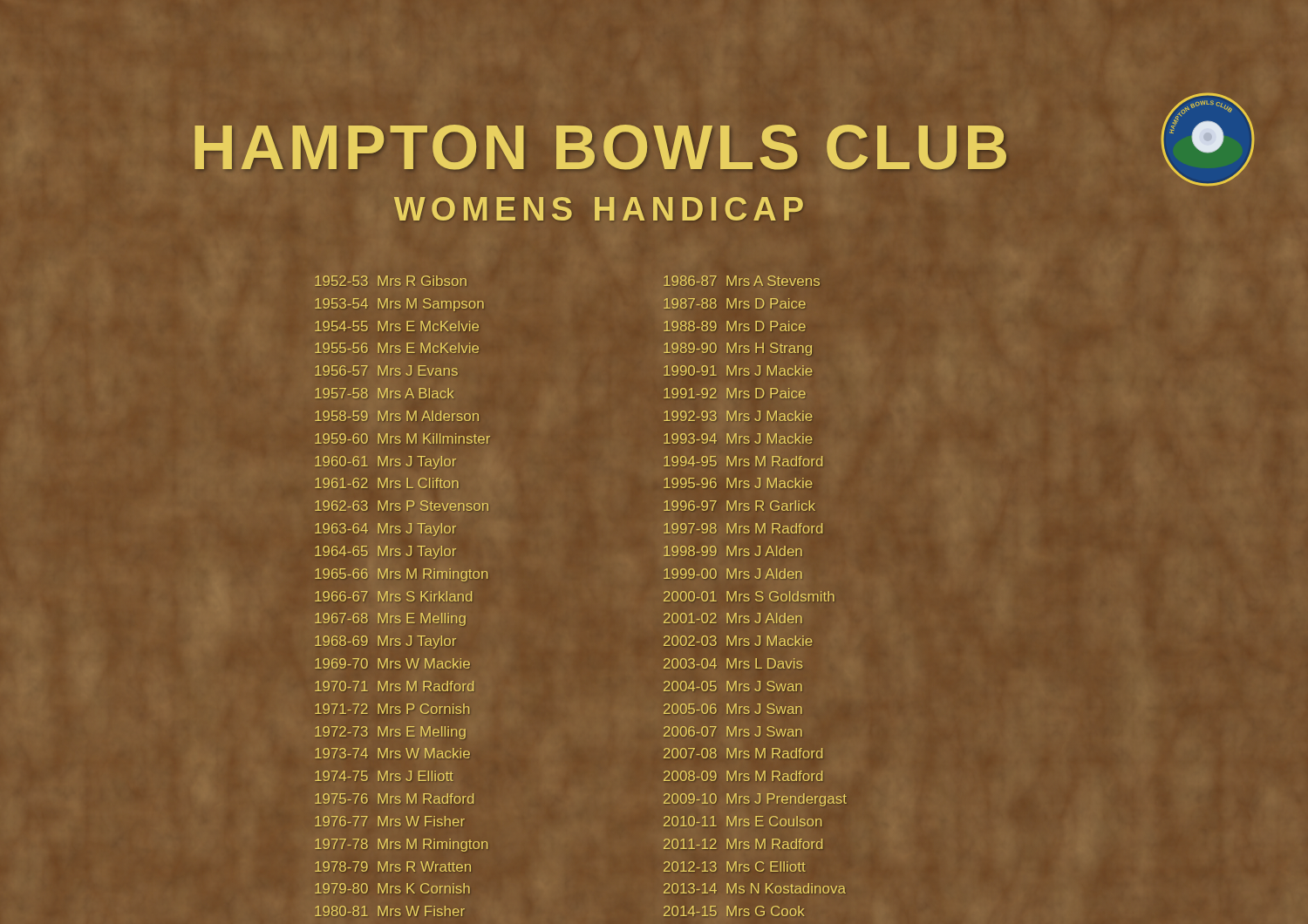Click where it says "1959-60Mrs M Killminster"
1308x924 pixels.
402,439
